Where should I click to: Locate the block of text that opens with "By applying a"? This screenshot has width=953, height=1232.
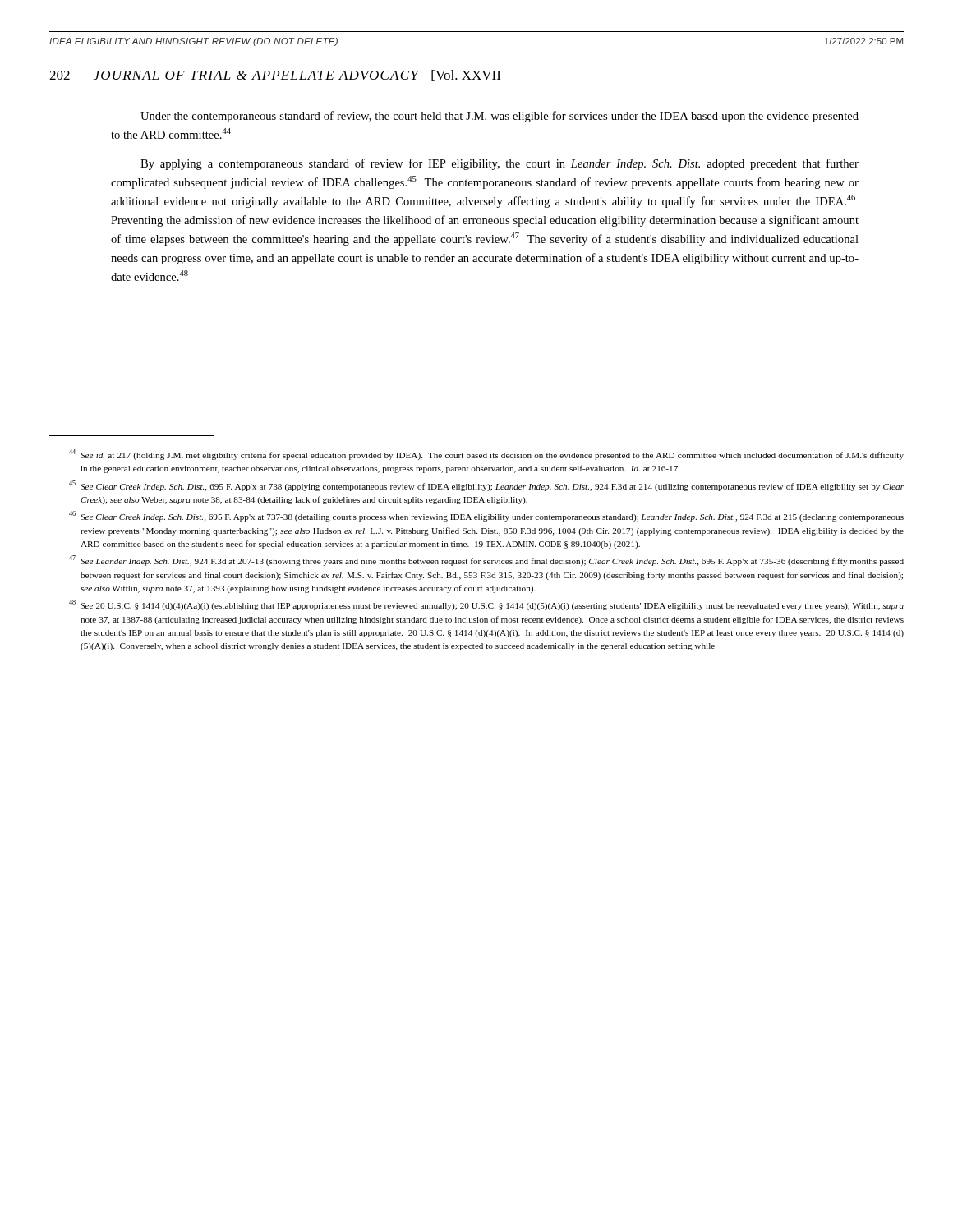[x=485, y=220]
